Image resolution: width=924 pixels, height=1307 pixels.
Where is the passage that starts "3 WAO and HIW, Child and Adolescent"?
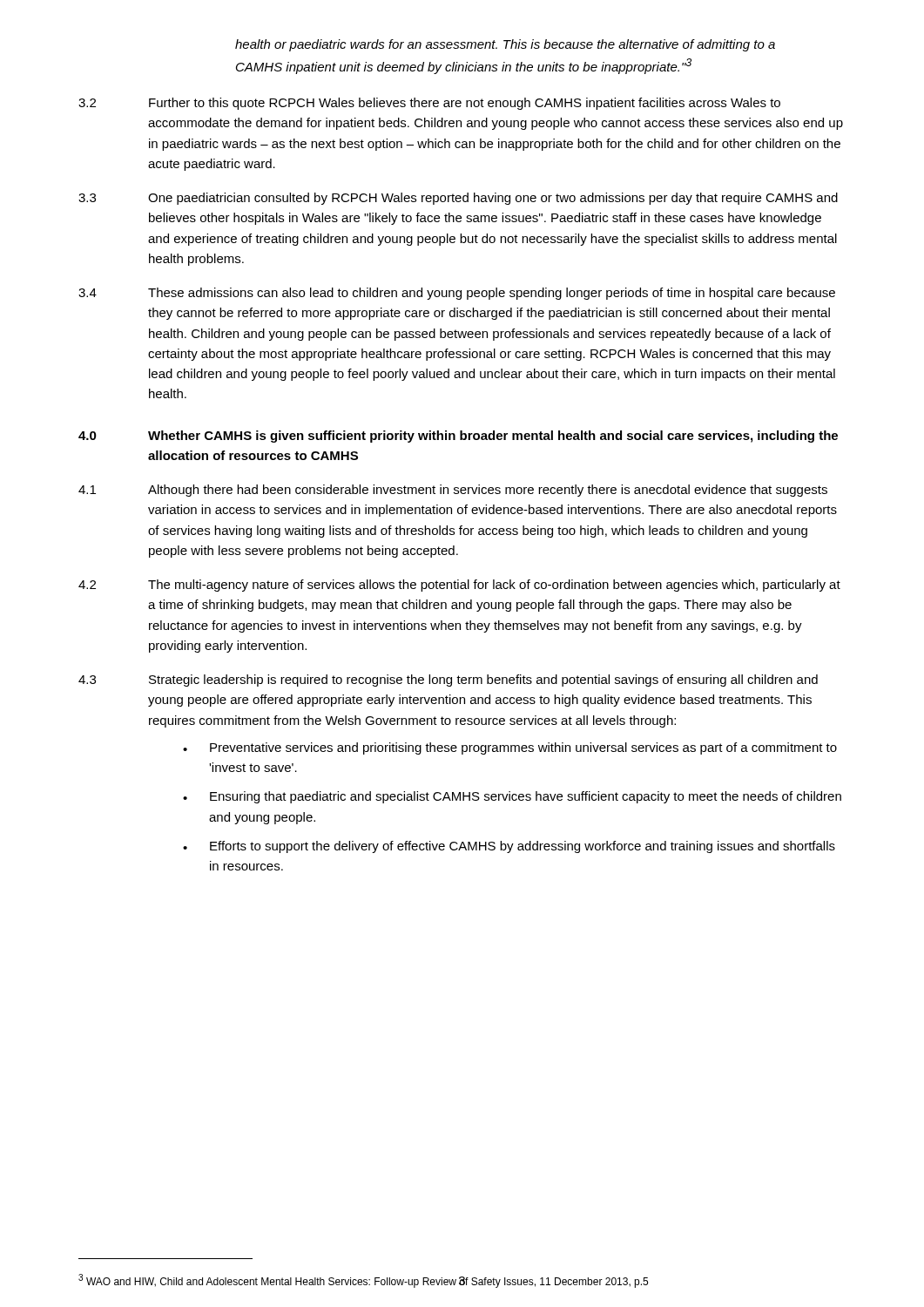click(363, 1281)
